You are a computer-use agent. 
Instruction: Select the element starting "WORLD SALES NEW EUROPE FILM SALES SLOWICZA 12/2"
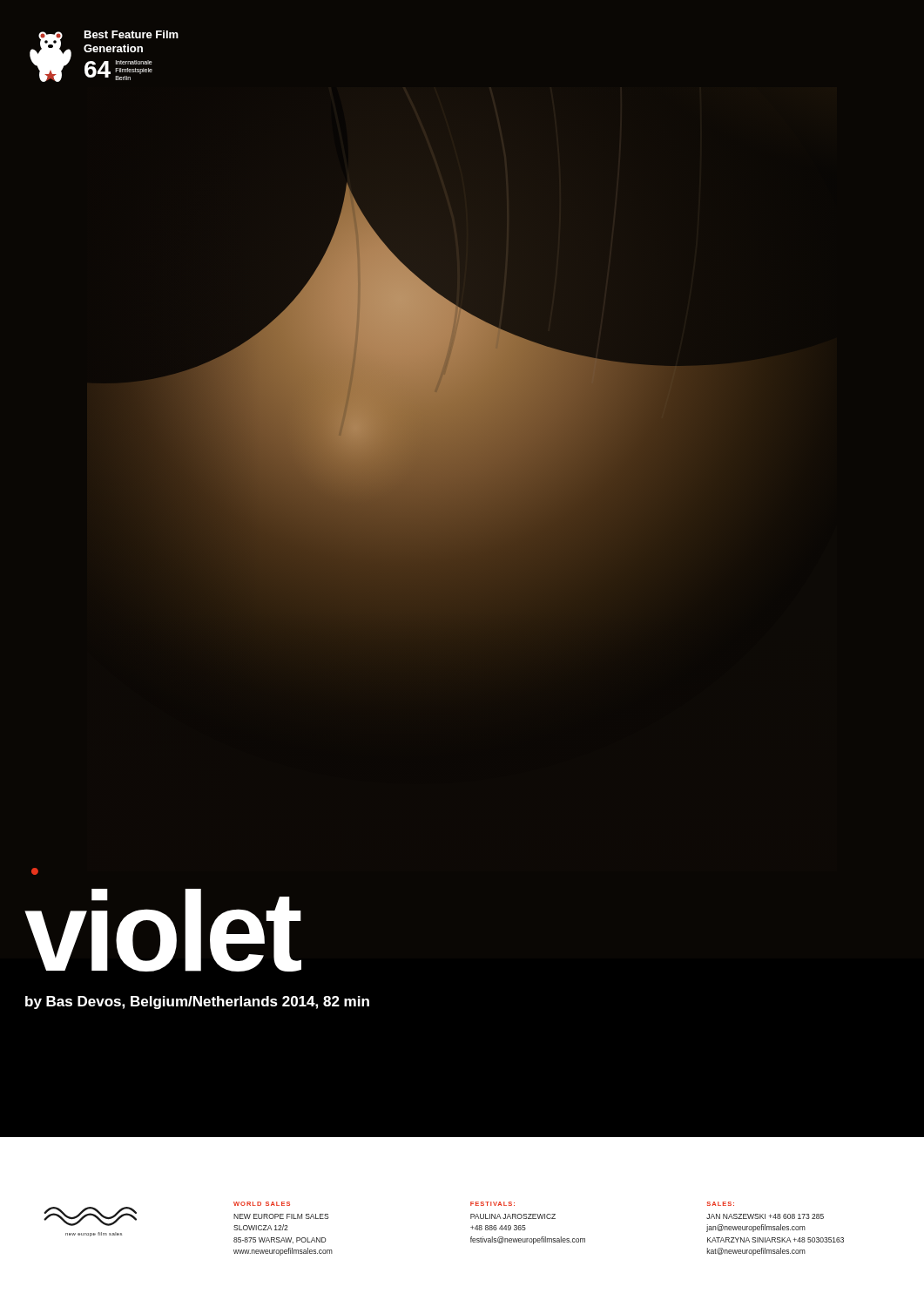(x=330, y=1229)
